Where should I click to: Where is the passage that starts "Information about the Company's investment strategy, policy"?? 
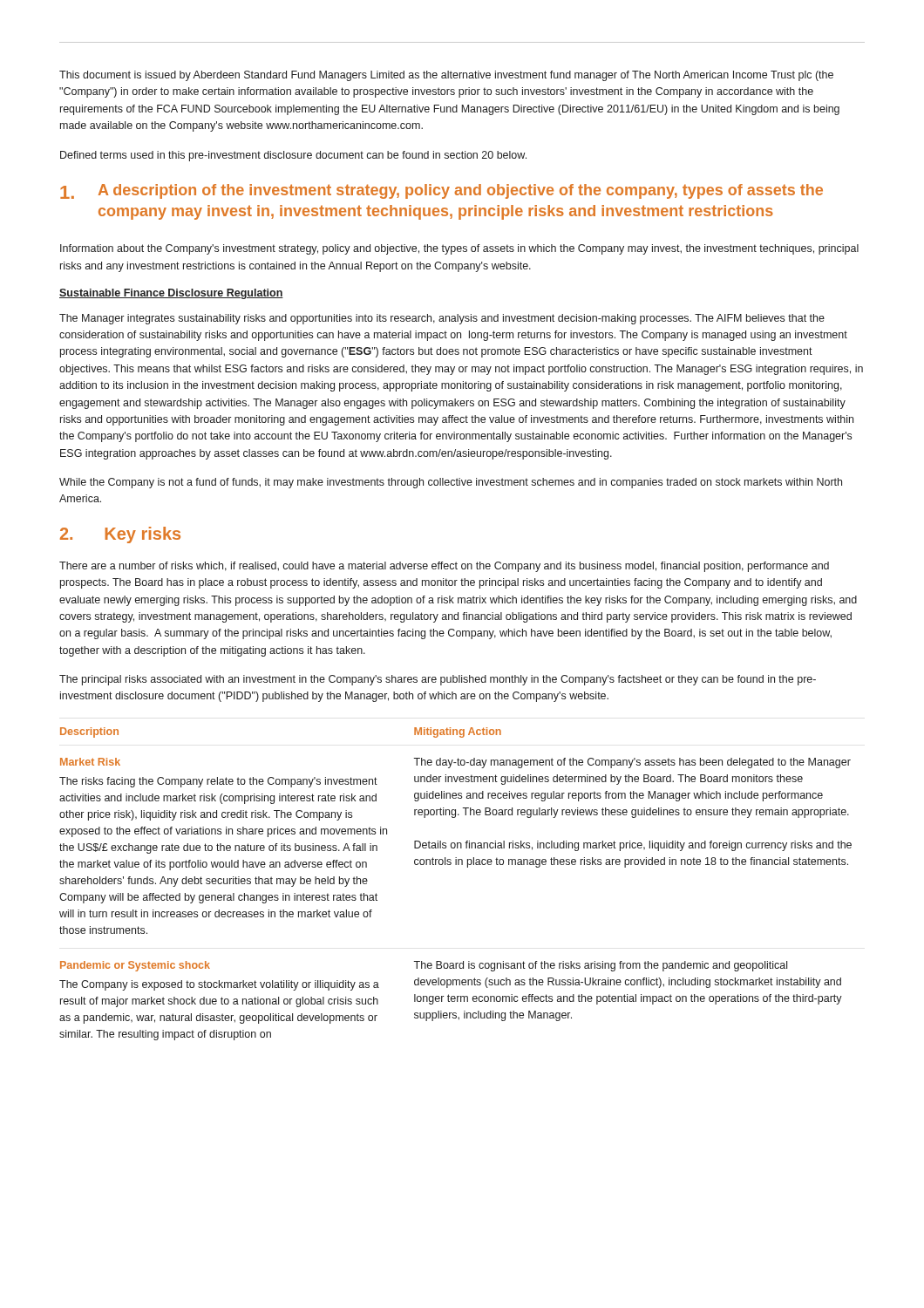coord(462,258)
